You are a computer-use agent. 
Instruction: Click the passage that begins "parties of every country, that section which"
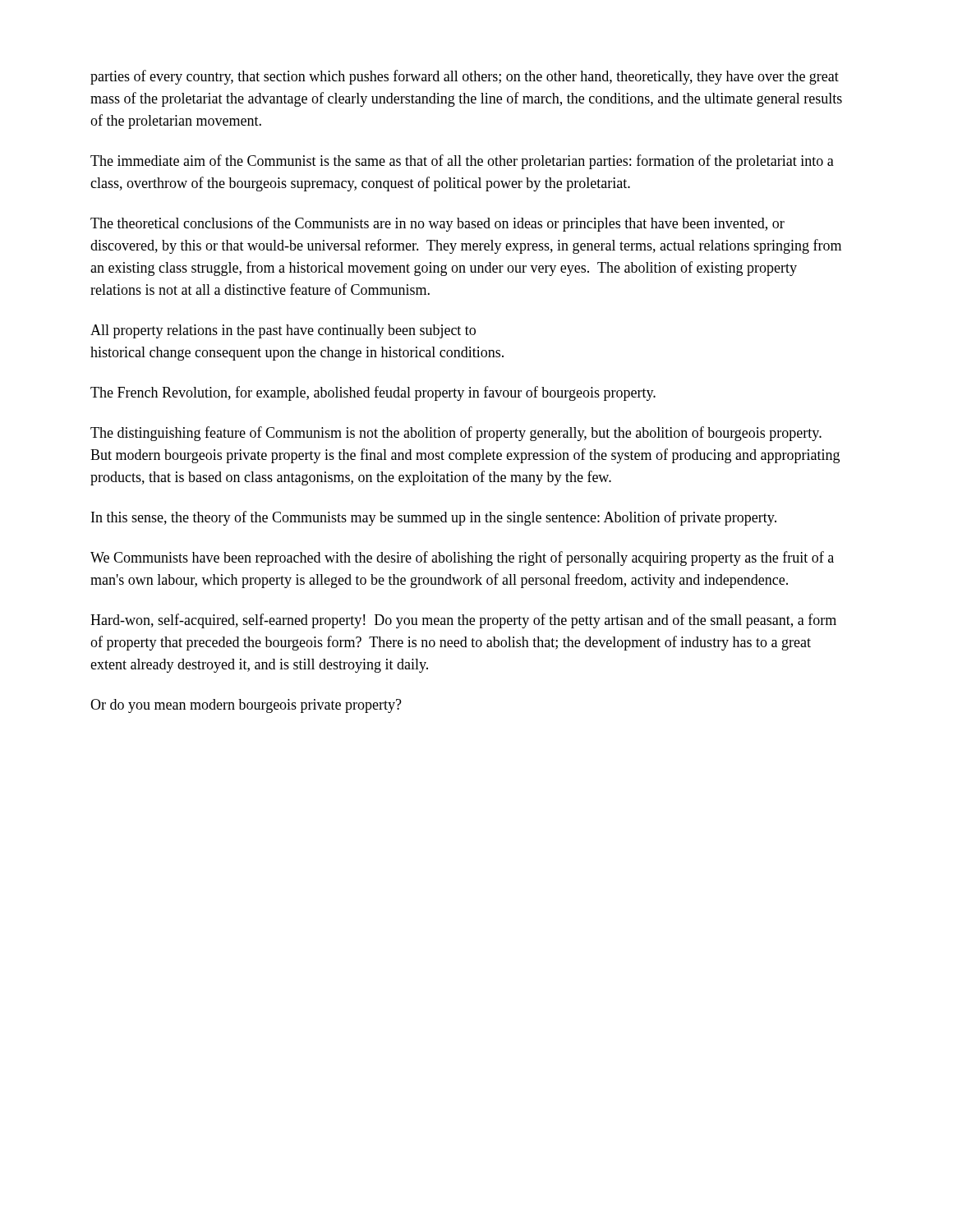tap(466, 99)
